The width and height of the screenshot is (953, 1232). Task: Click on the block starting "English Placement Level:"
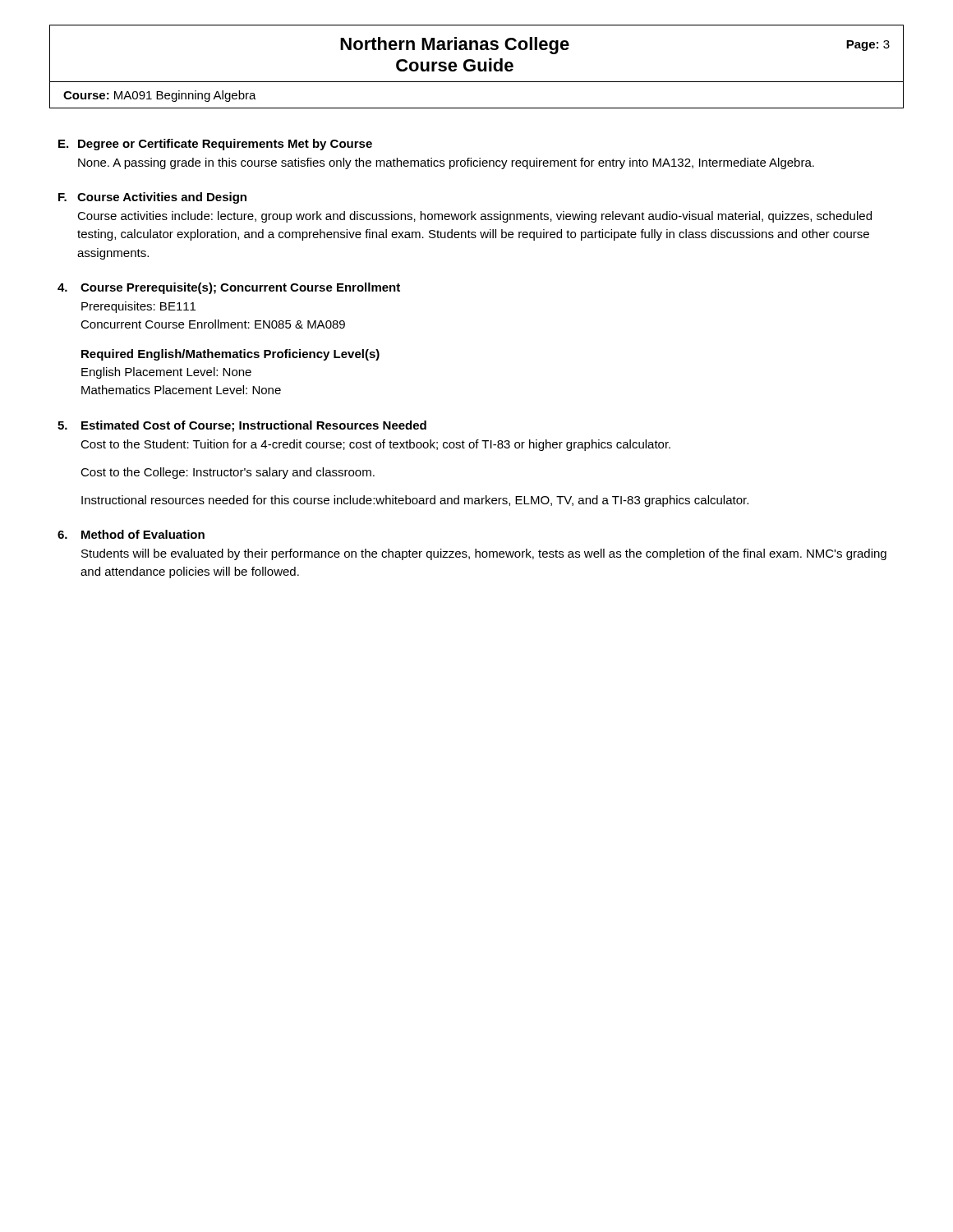coord(181,381)
